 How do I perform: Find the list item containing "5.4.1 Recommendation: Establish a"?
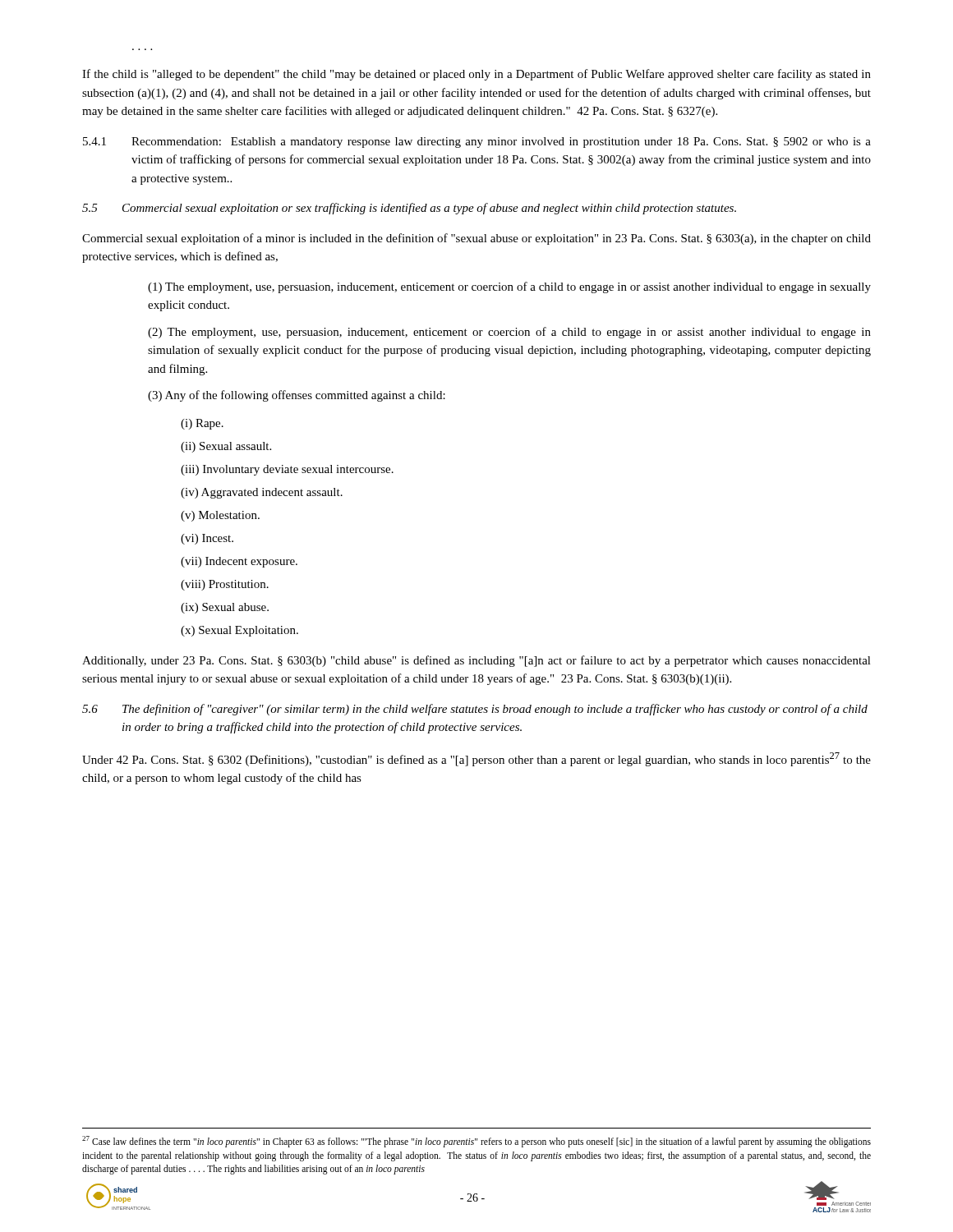[x=476, y=160]
